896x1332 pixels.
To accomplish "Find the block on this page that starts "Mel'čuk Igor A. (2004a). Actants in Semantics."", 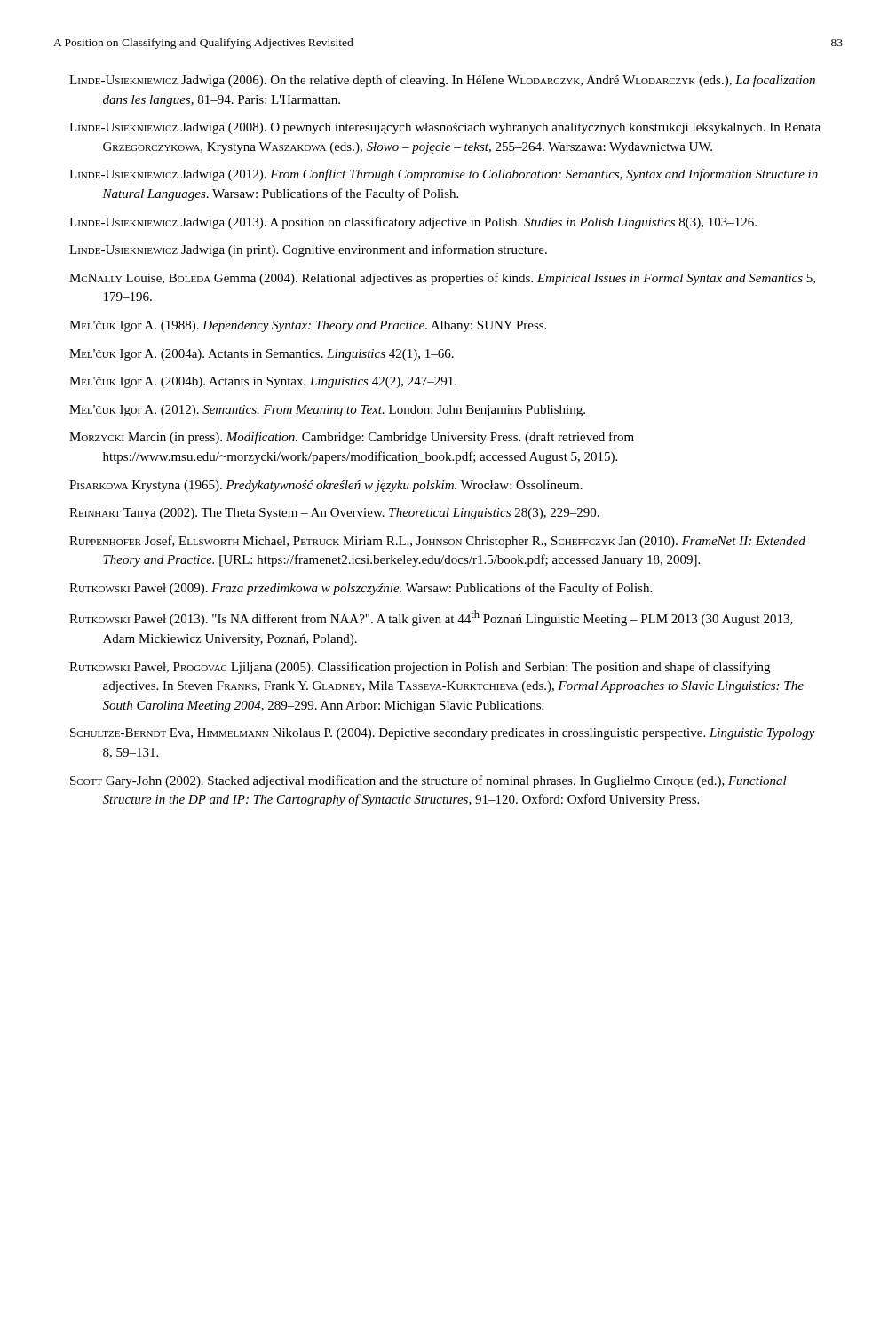I will (x=262, y=354).
